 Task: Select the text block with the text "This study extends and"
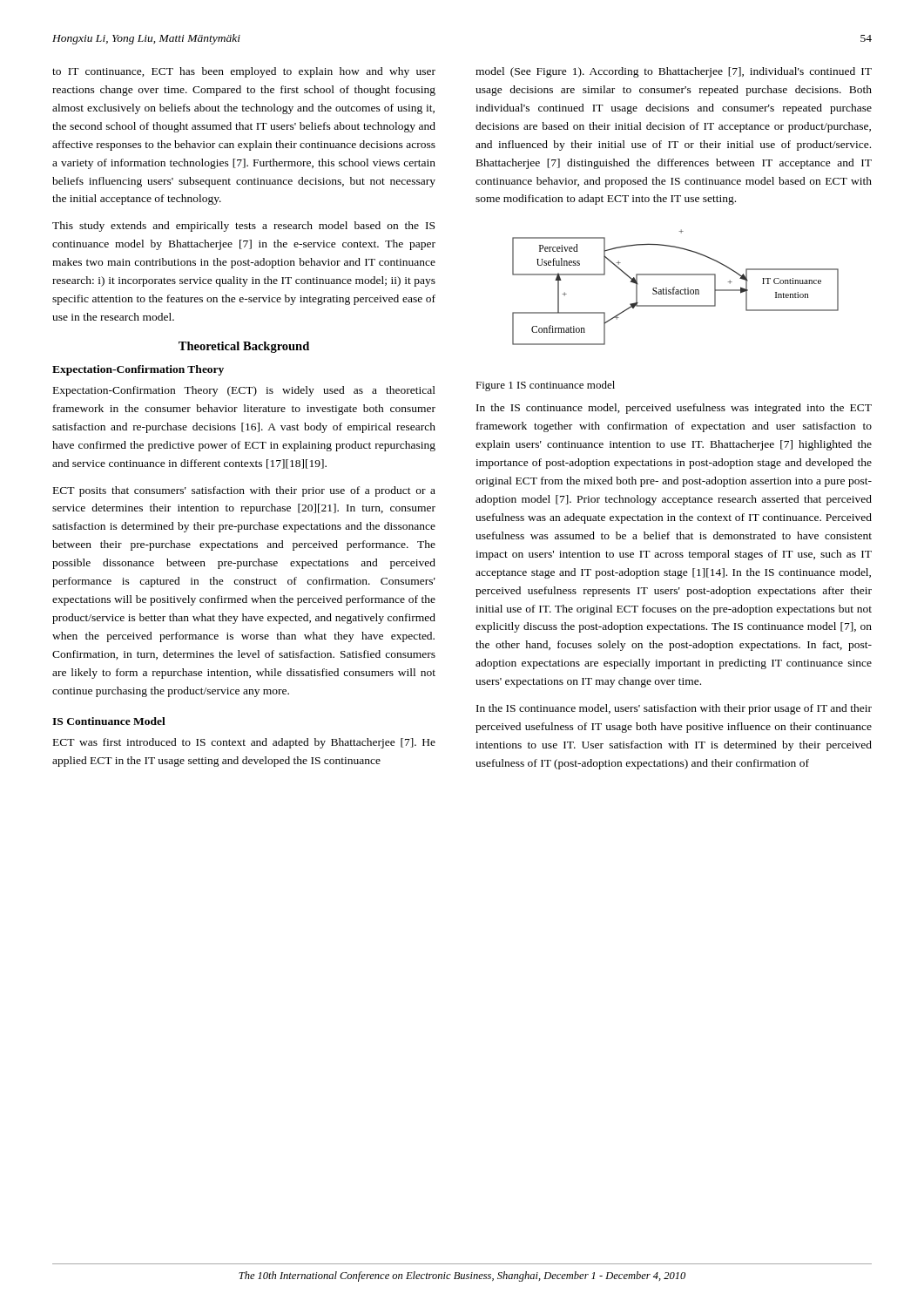click(x=244, y=271)
